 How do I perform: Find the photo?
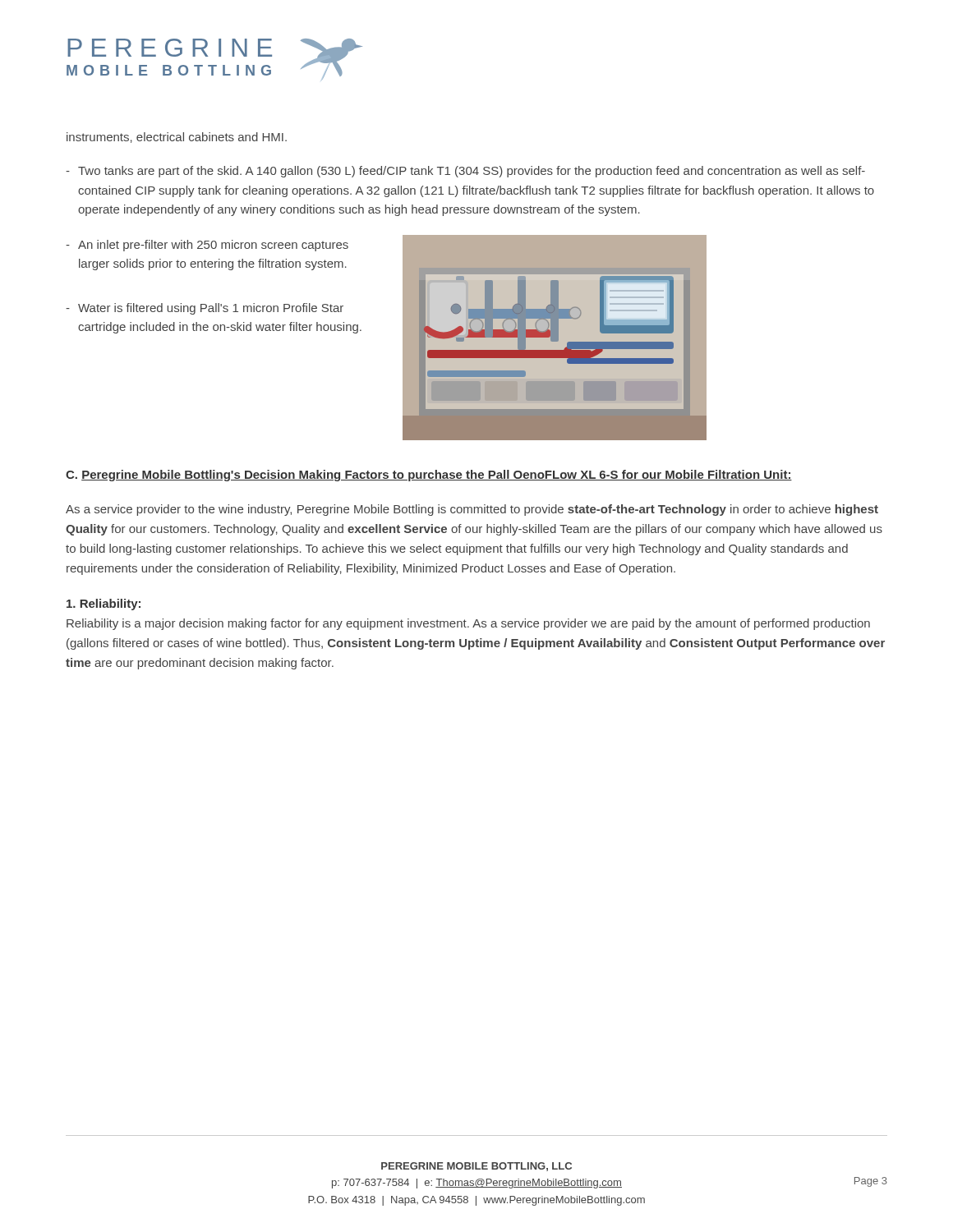tap(645, 339)
